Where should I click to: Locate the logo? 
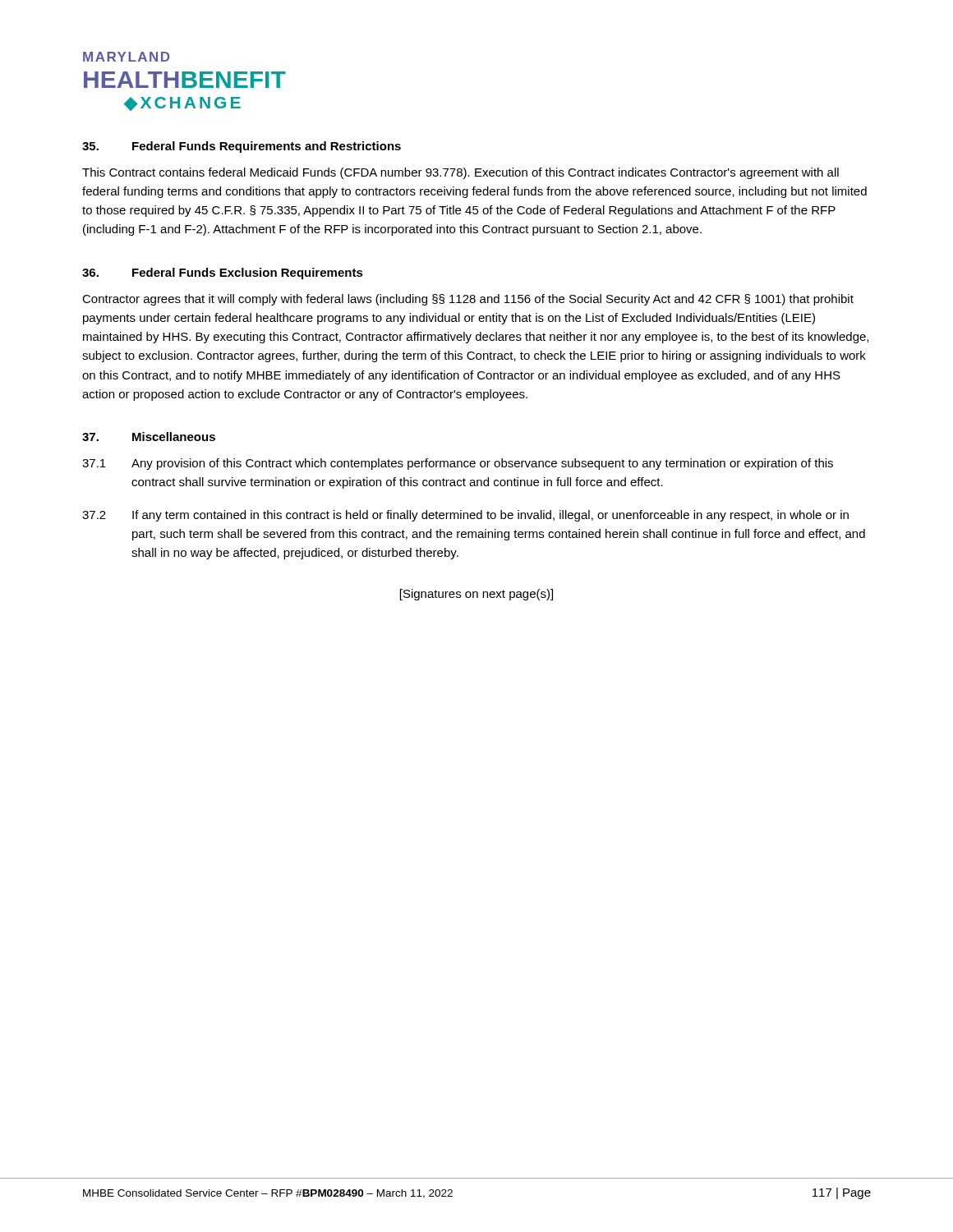[x=476, y=81]
